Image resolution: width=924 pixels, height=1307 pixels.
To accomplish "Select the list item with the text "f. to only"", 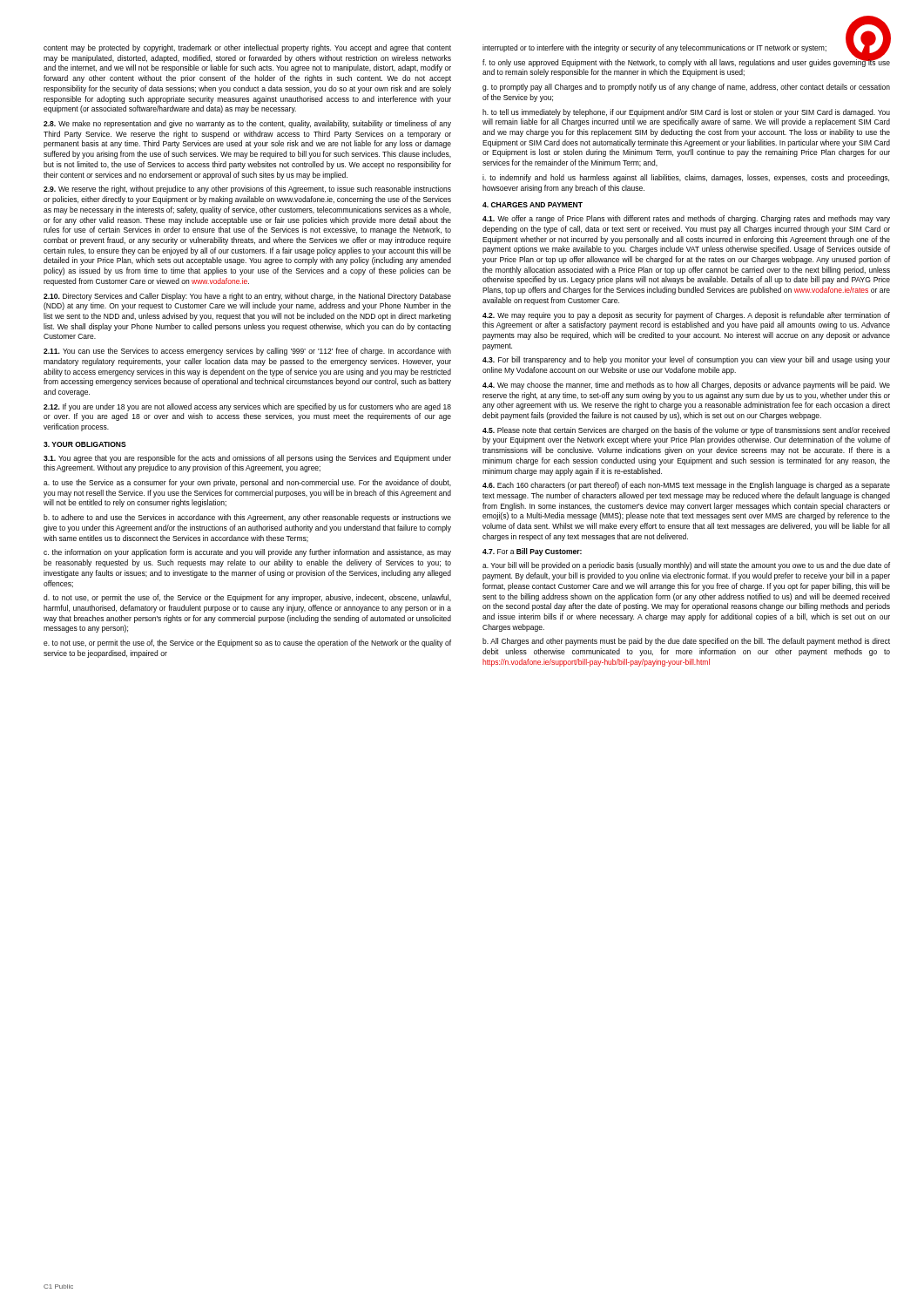I will coord(686,68).
